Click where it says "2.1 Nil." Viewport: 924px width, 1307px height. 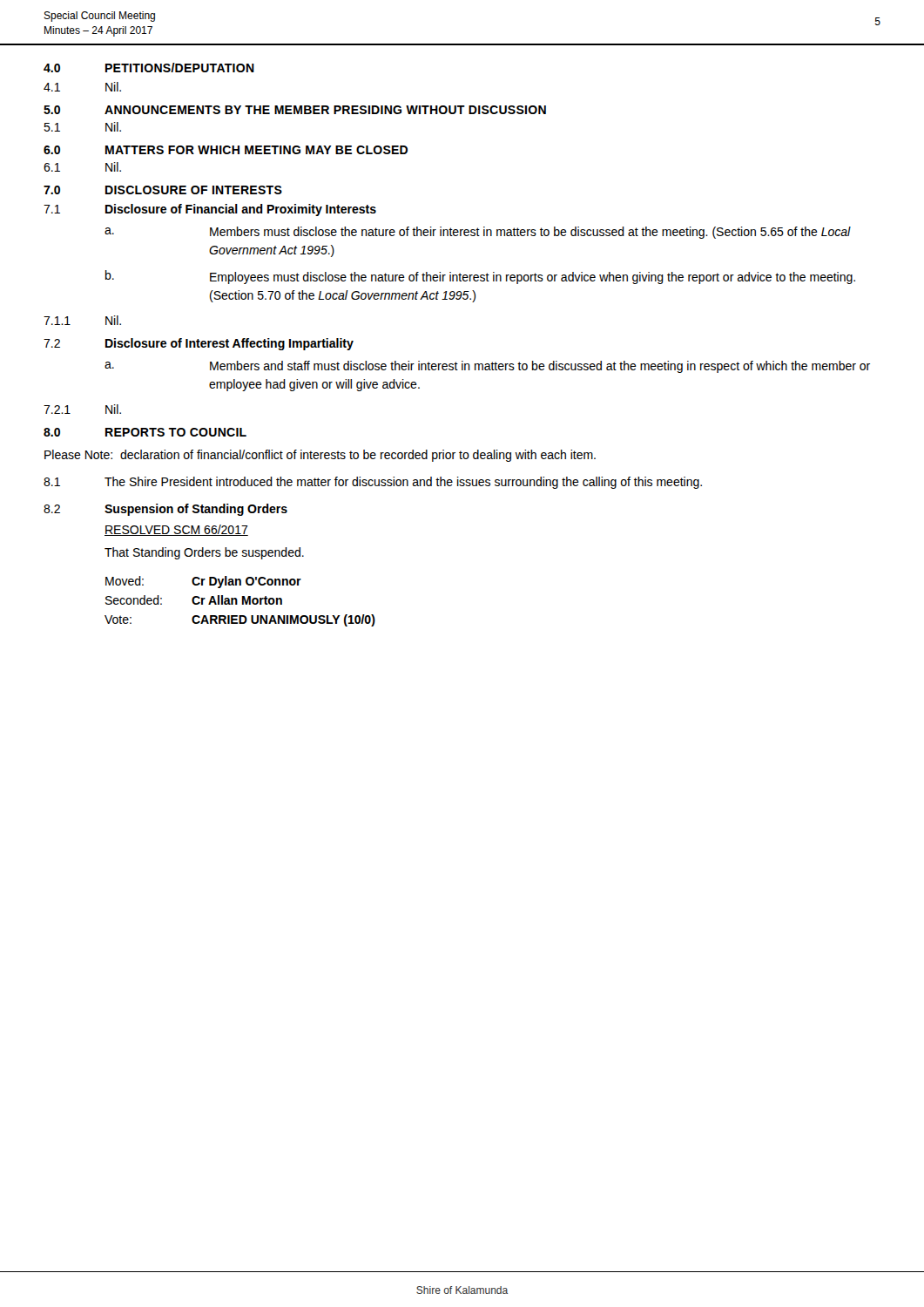pos(58,409)
